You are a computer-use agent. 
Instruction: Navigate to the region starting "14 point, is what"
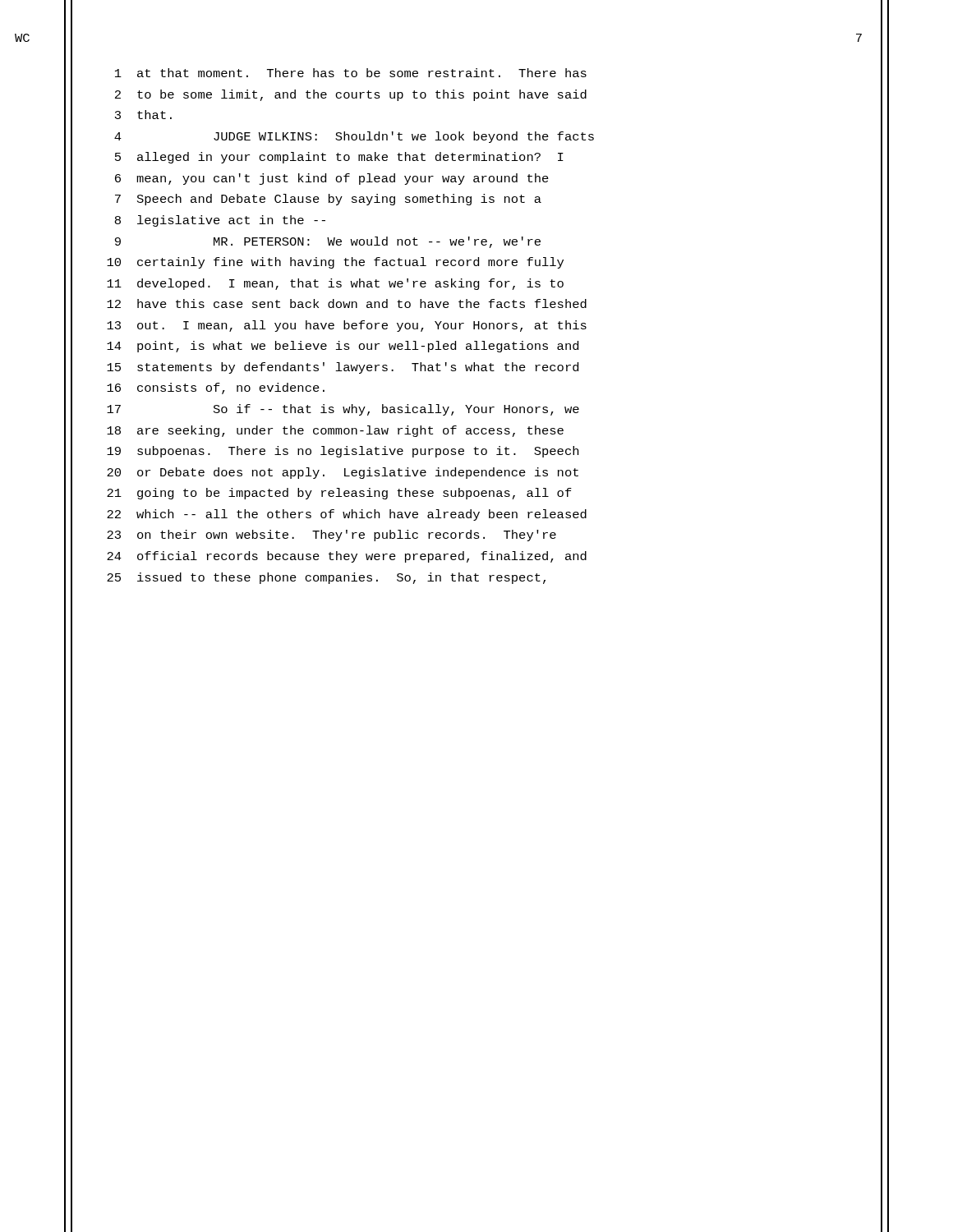pos(476,347)
